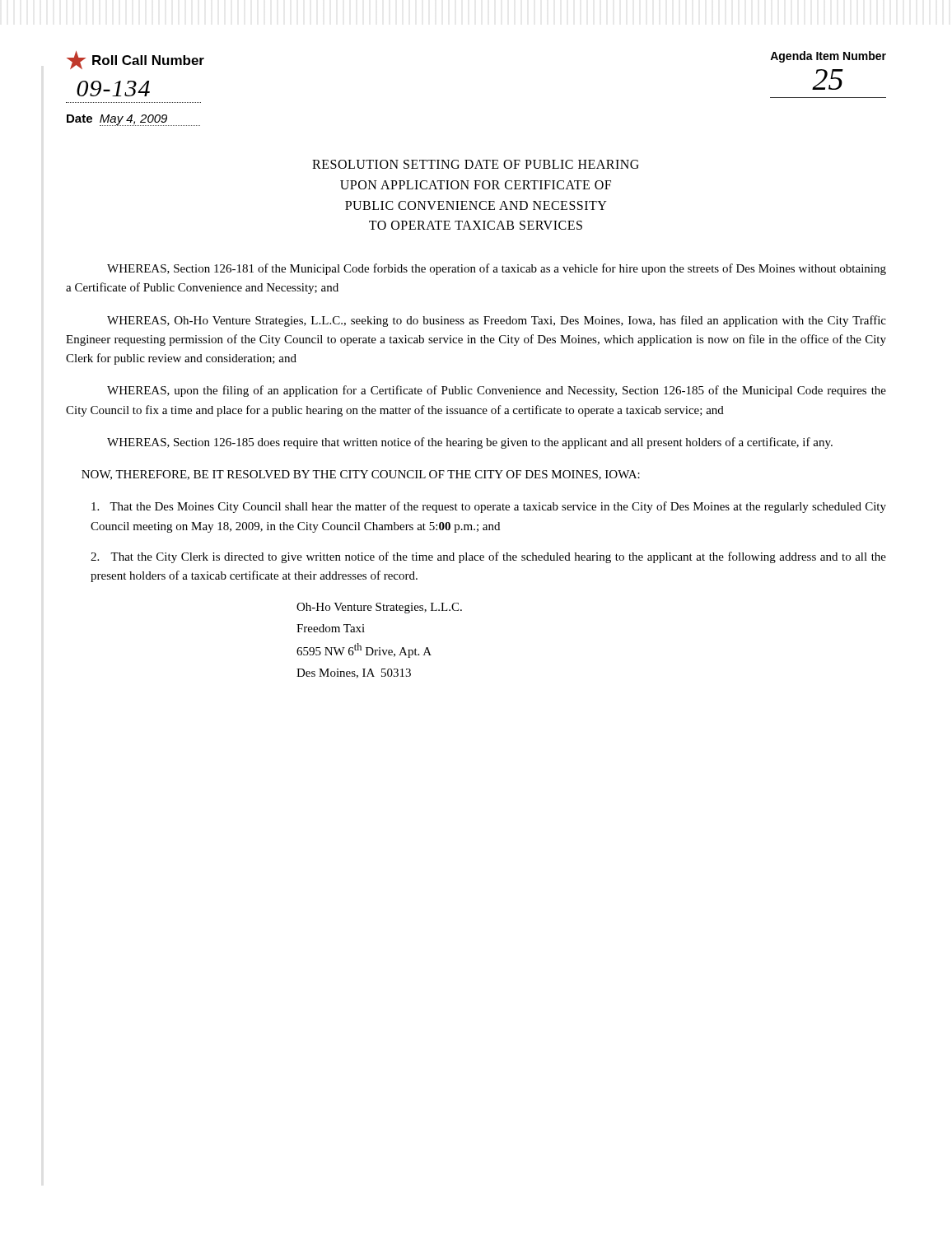Point to the block beginning "WHEREAS, Section 126-181"
952x1235 pixels.
[476, 278]
